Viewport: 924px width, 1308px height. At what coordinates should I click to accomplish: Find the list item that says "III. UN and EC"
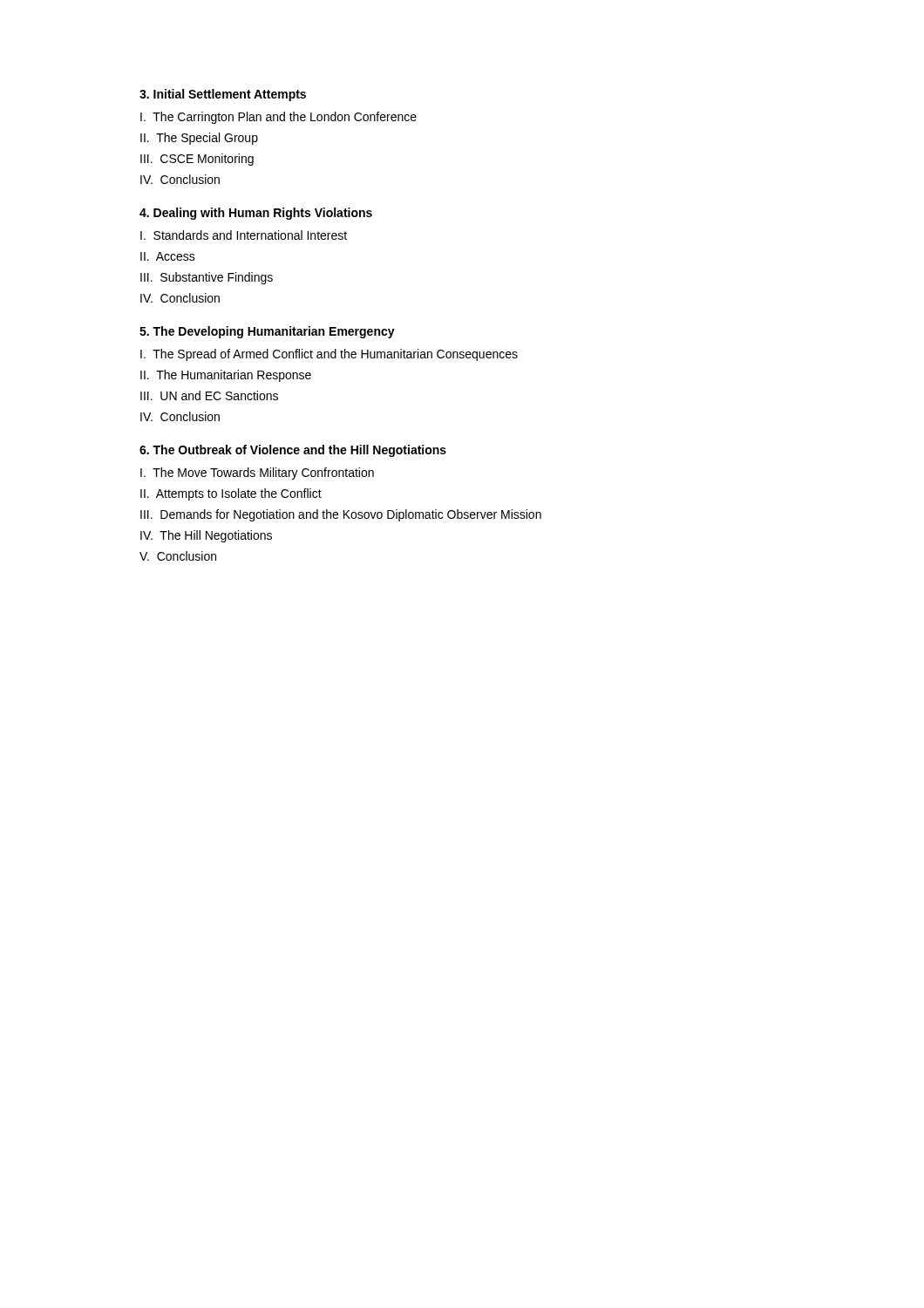[209, 396]
